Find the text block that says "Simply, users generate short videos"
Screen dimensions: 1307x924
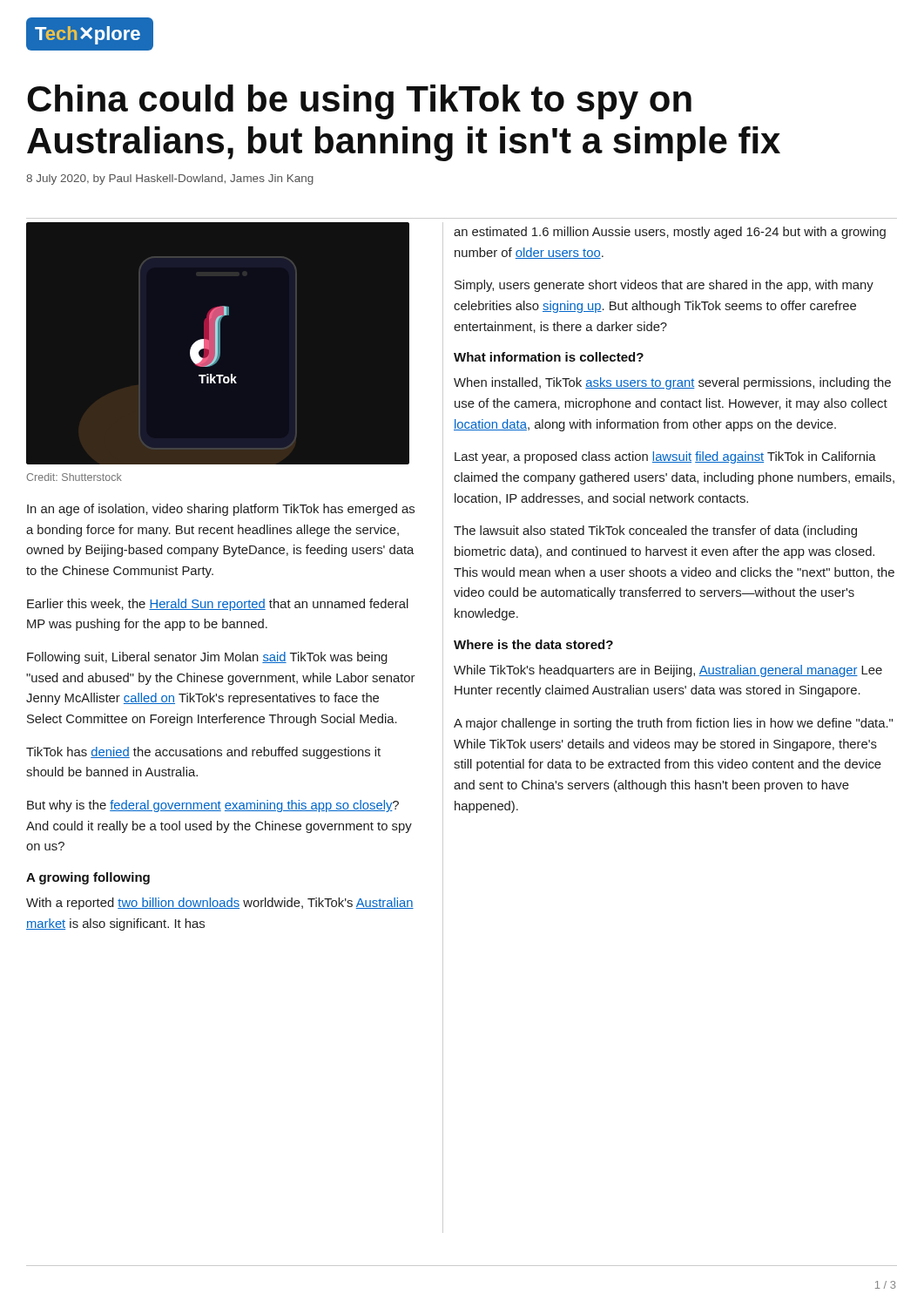[x=663, y=306]
